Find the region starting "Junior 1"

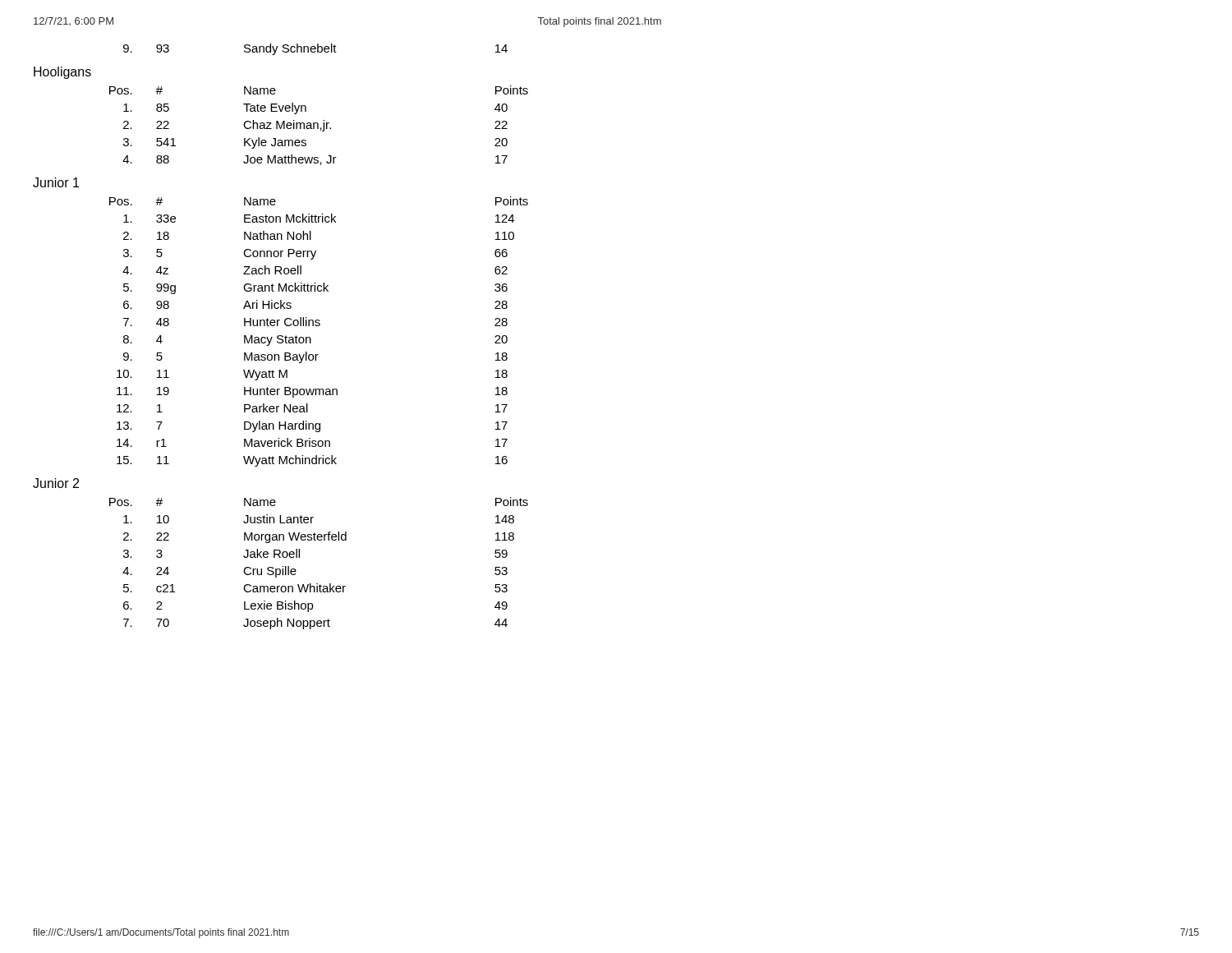(56, 183)
